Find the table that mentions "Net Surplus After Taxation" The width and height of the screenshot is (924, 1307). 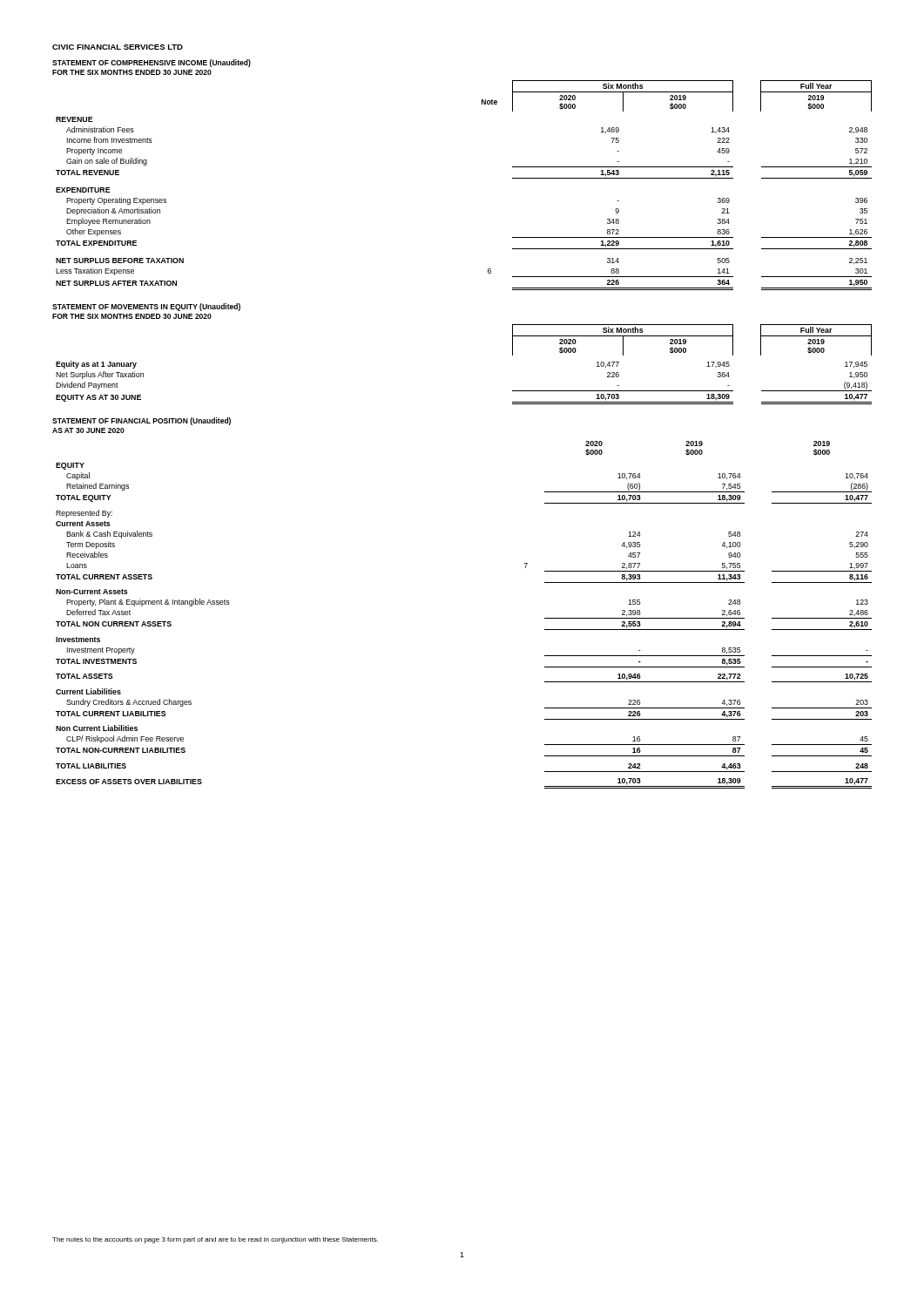pos(462,364)
